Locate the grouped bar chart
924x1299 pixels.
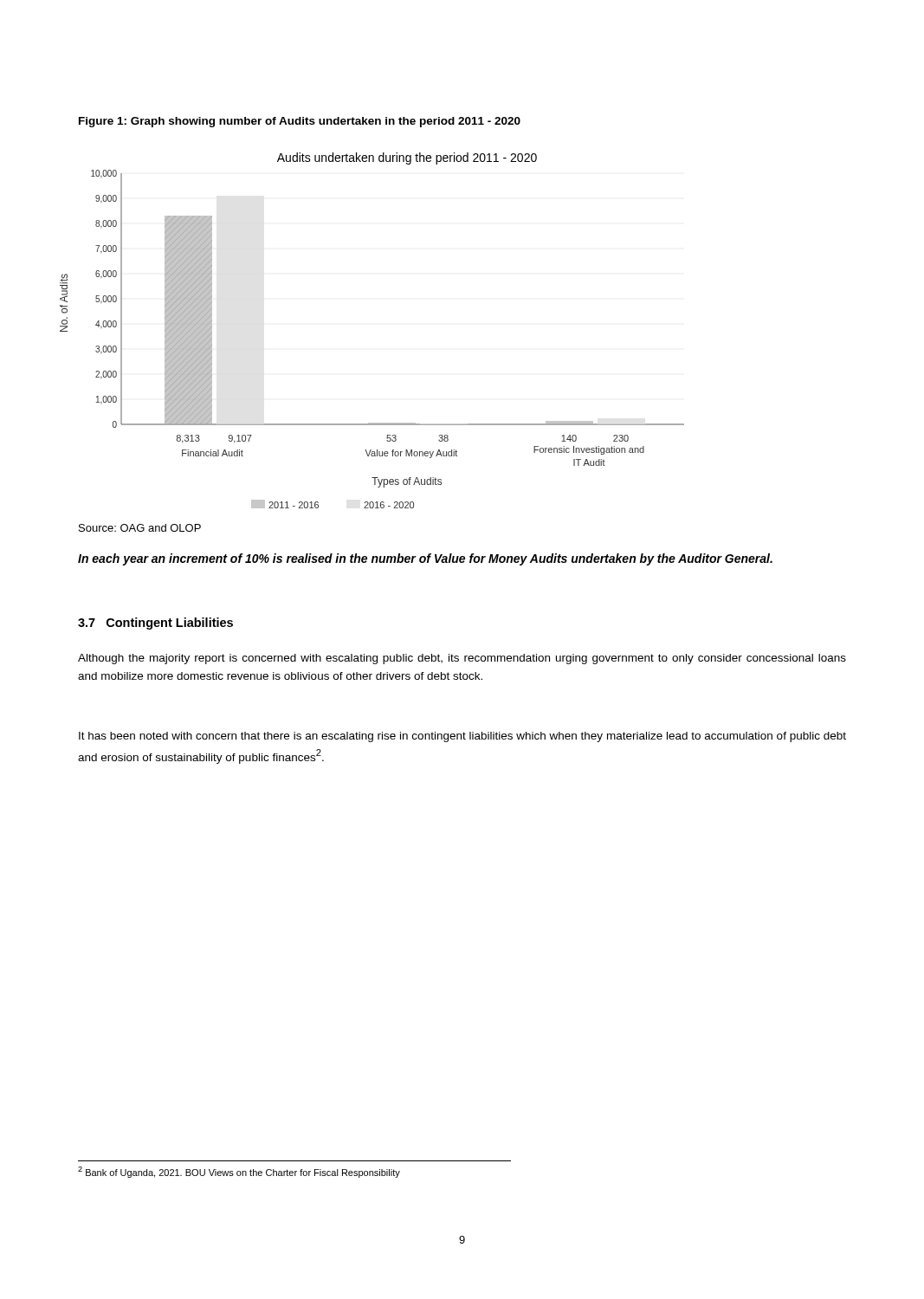click(407, 329)
